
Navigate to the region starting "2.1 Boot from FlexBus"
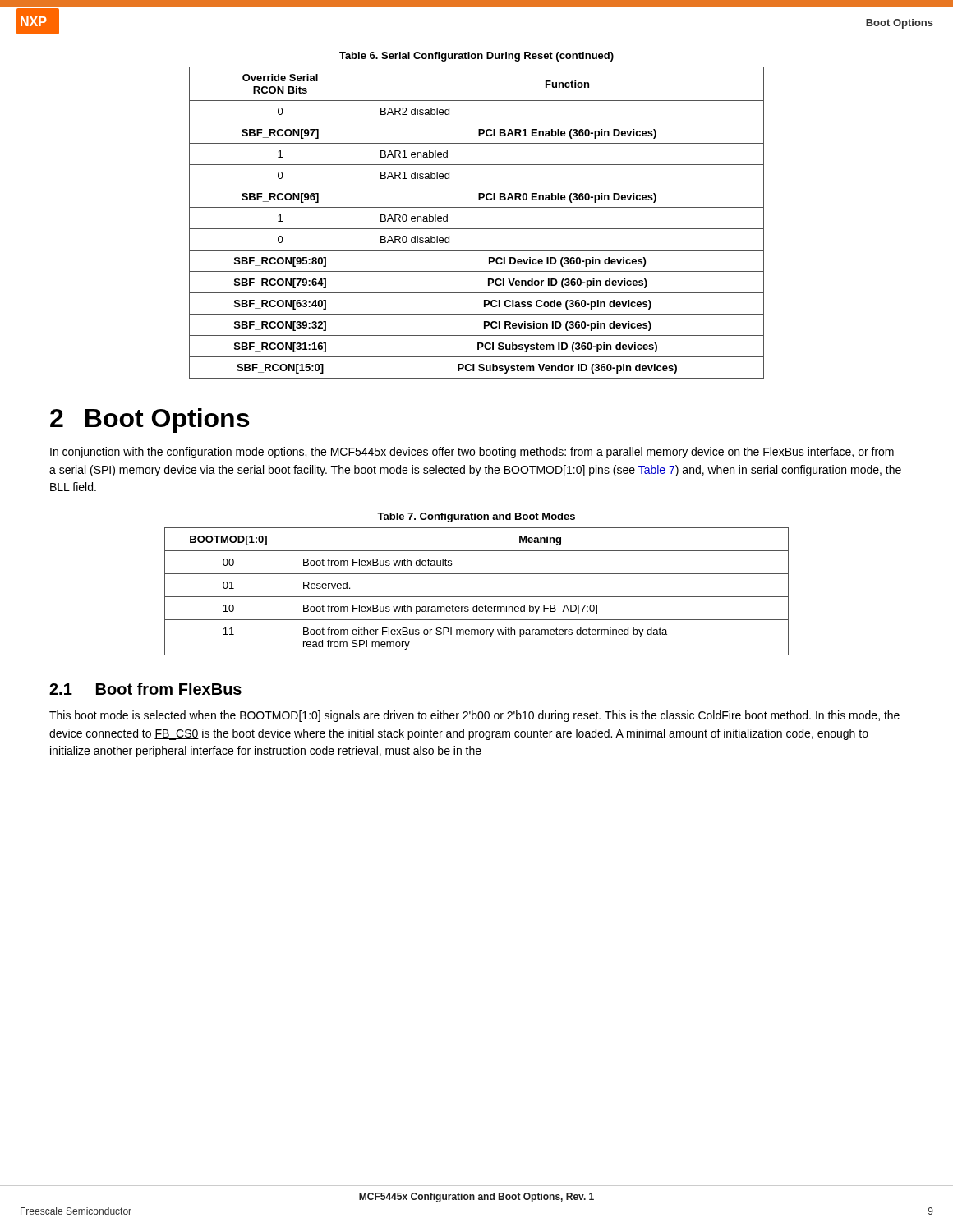(146, 689)
